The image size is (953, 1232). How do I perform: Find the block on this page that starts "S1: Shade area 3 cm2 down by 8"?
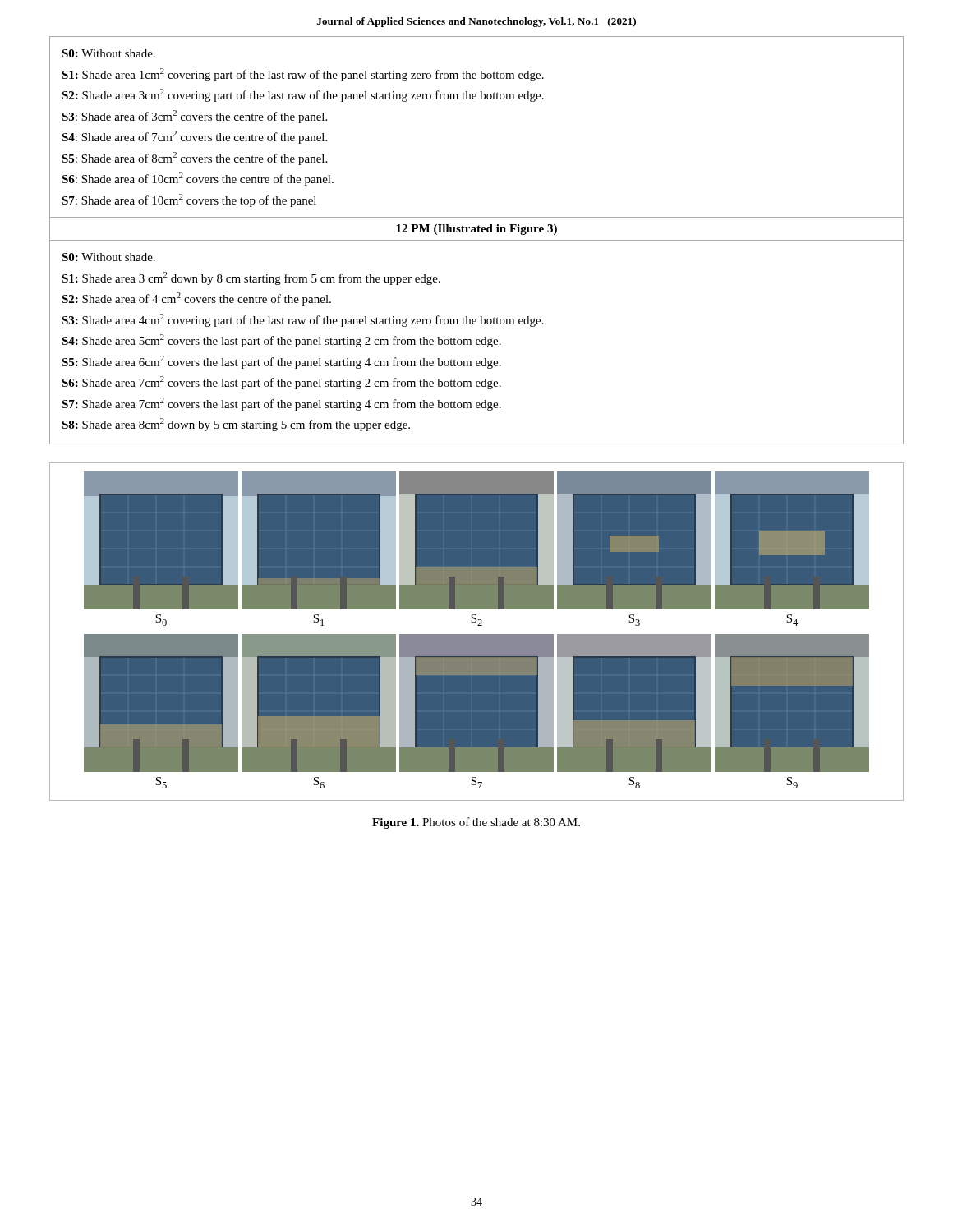251,278
